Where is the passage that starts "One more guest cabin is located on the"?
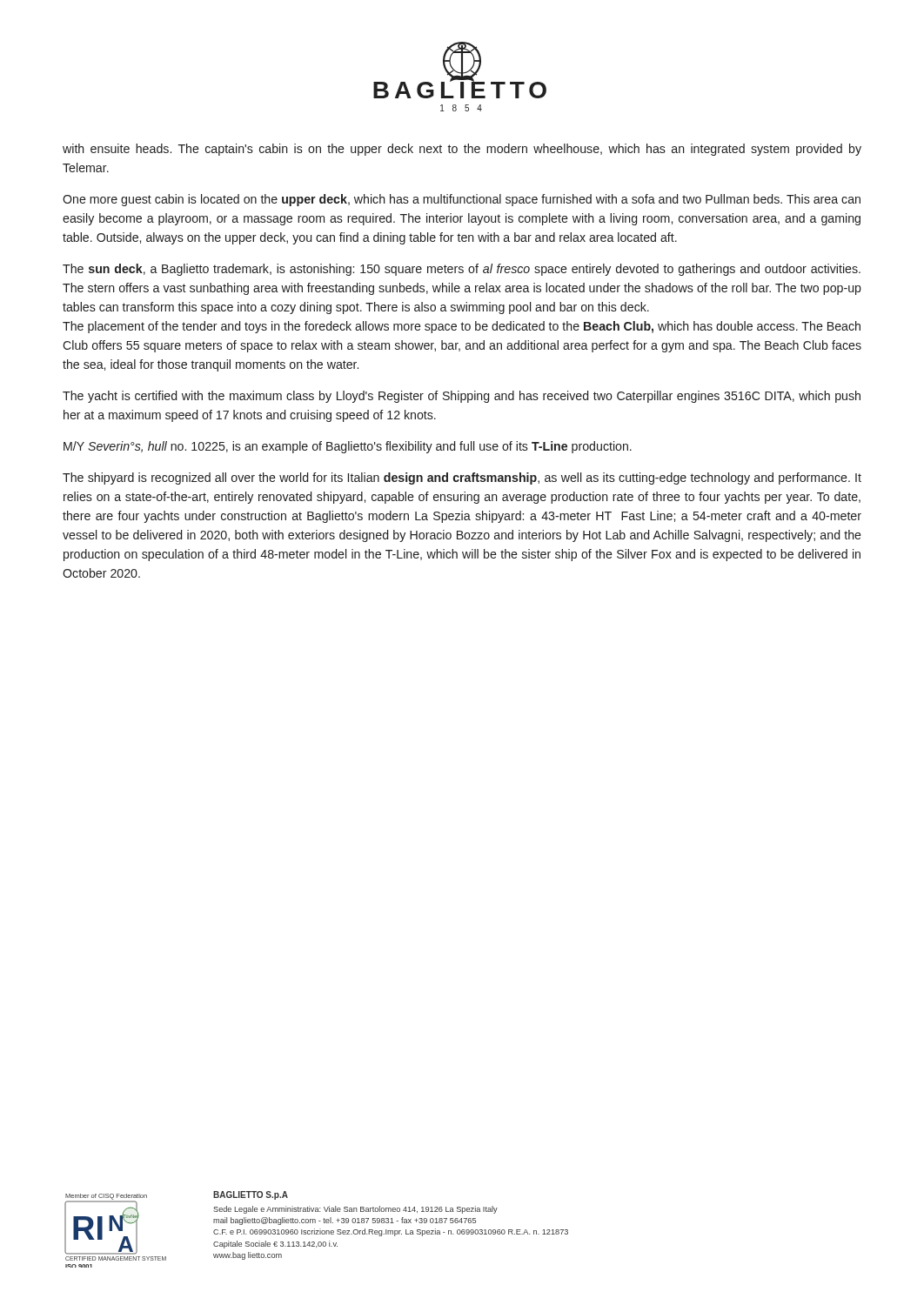Viewport: 924px width, 1305px height. (x=462, y=218)
